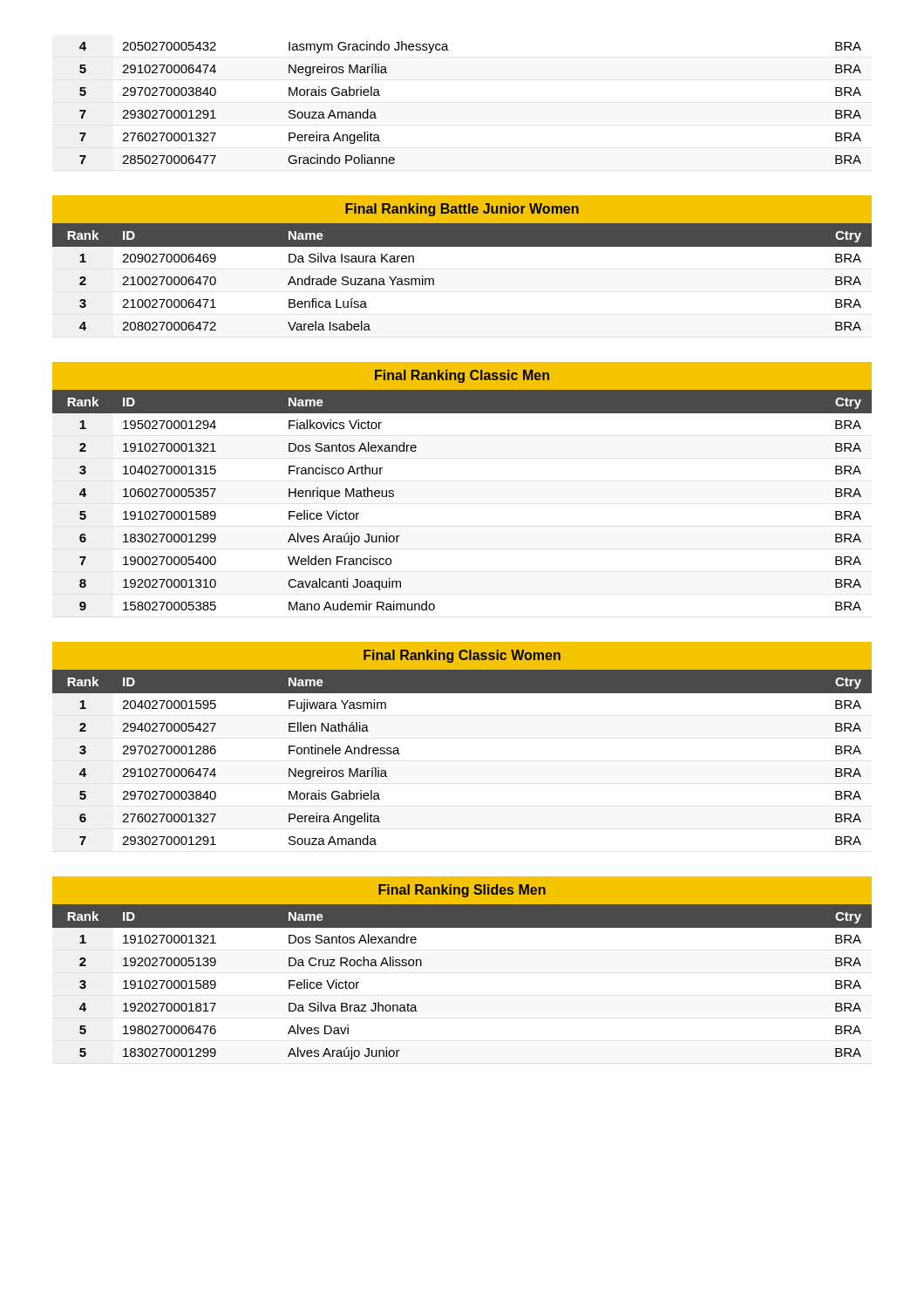924x1308 pixels.
Task: Find the table that mentions "Da Silva Braz Jhonata"
Action: (x=462, y=970)
